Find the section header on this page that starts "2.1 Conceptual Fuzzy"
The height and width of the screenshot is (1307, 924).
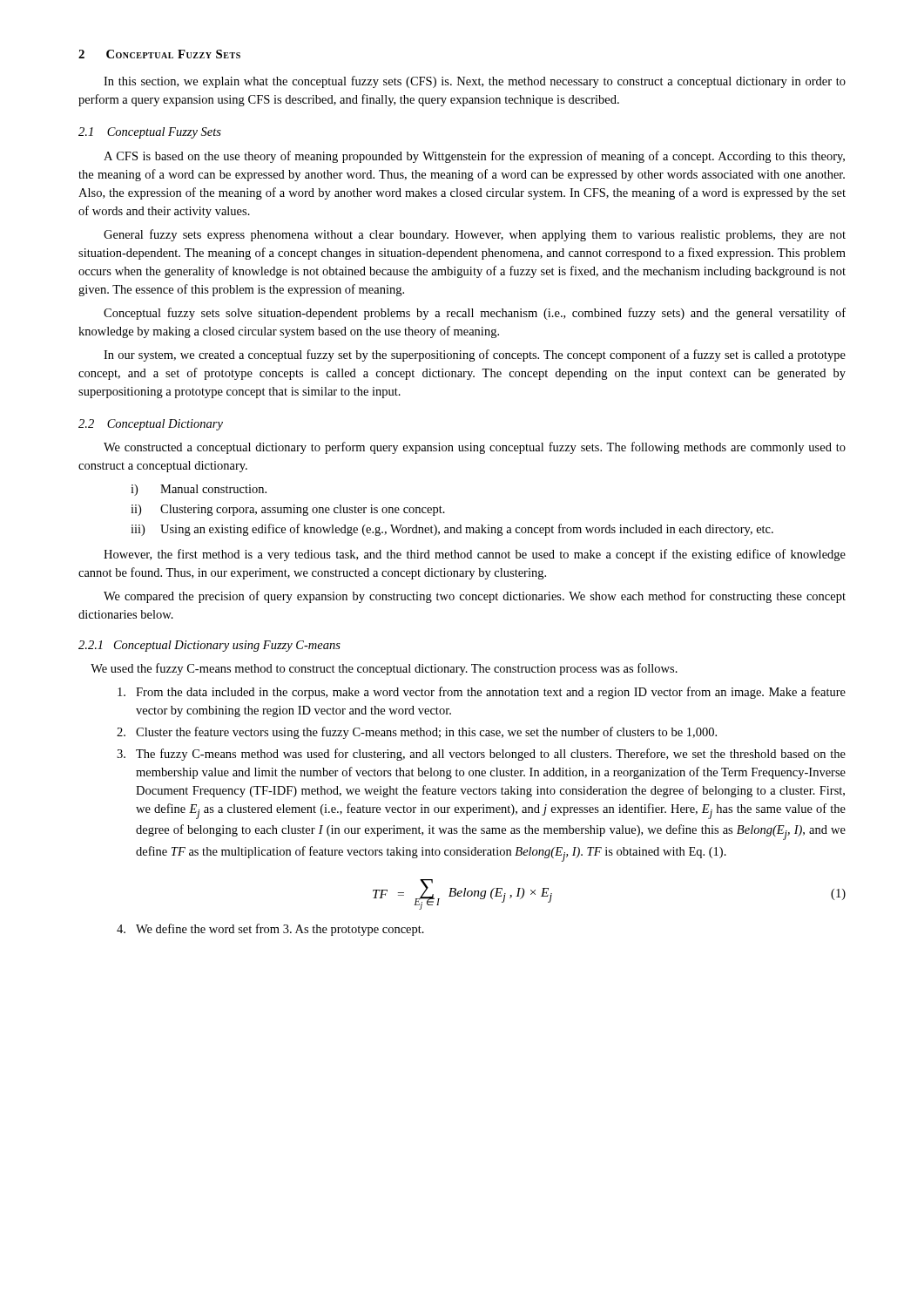tap(150, 132)
